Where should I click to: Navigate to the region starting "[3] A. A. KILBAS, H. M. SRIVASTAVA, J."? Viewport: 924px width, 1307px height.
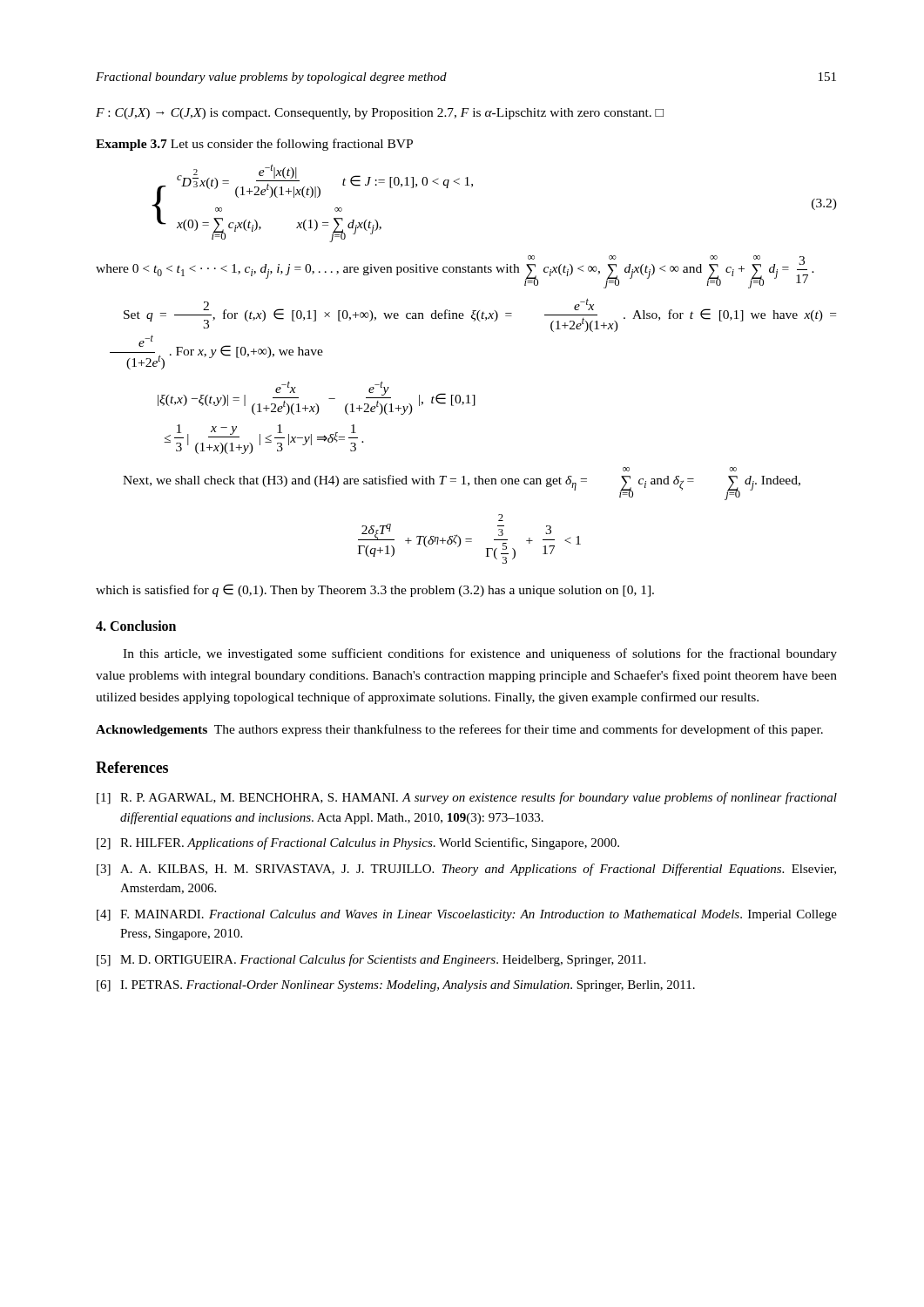tap(466, 879)
